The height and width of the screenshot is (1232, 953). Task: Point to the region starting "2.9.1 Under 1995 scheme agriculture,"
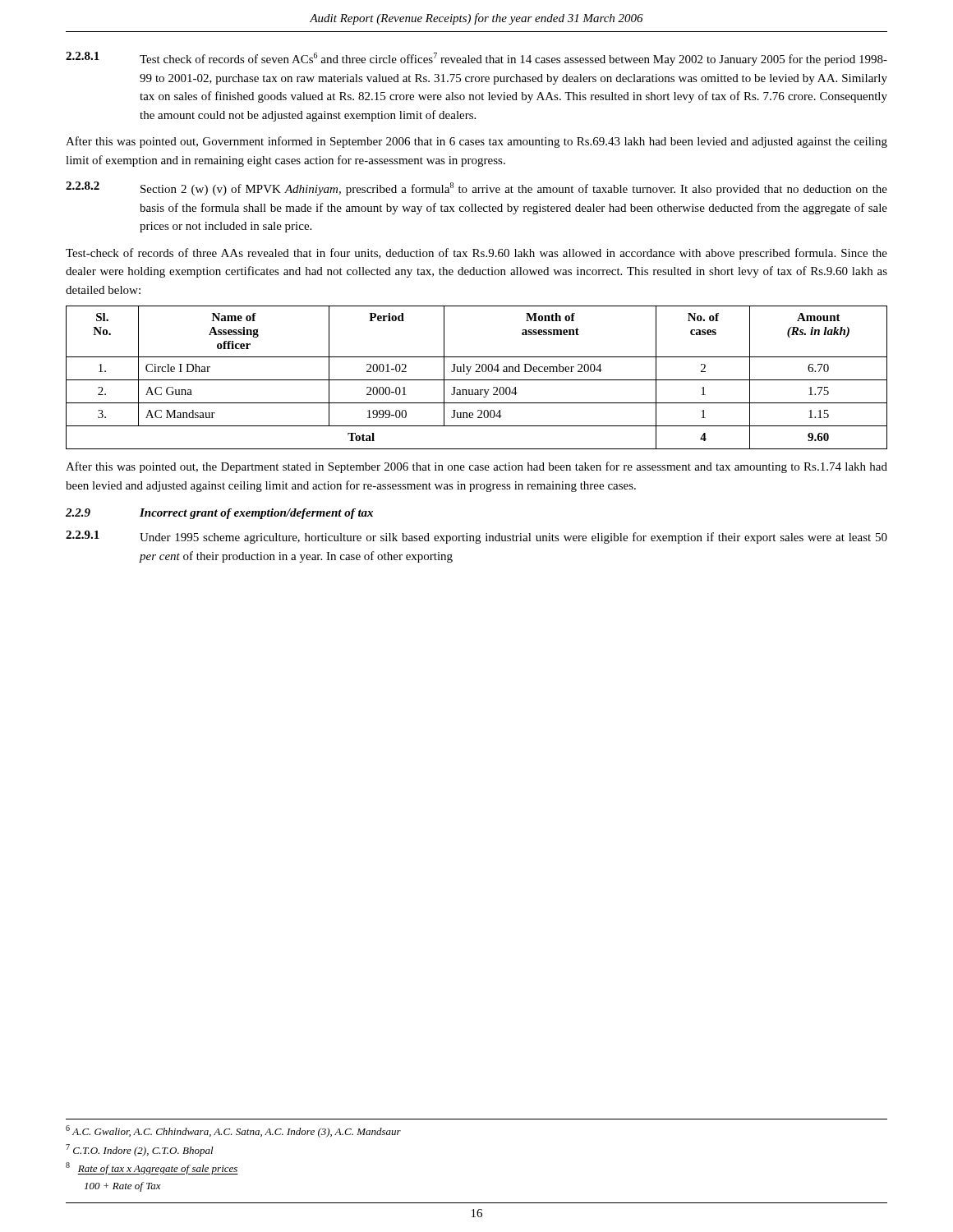point(476,547)
